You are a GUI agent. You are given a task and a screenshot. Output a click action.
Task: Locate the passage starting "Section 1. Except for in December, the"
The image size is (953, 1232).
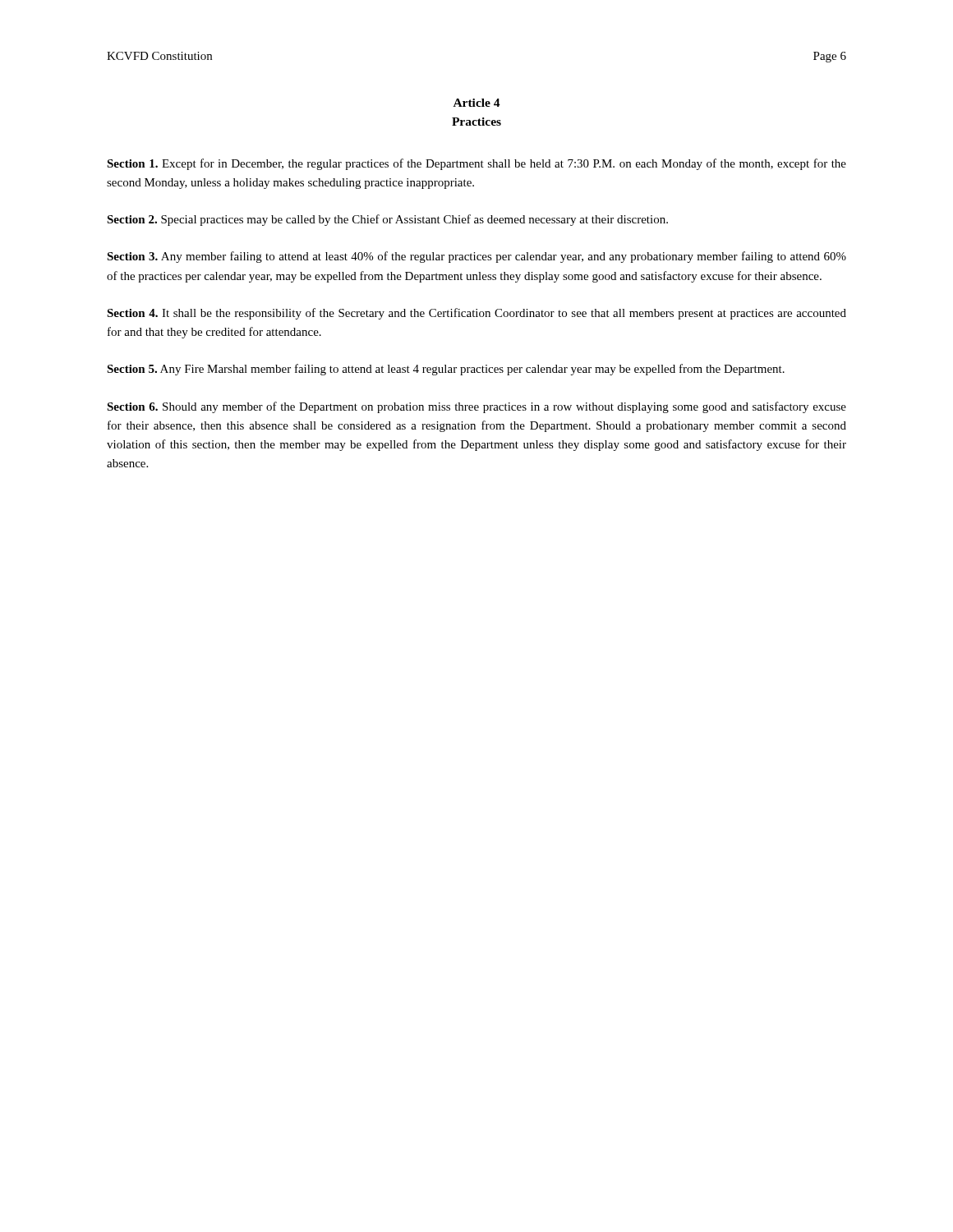pyautogui.click(x=476, y=173)
